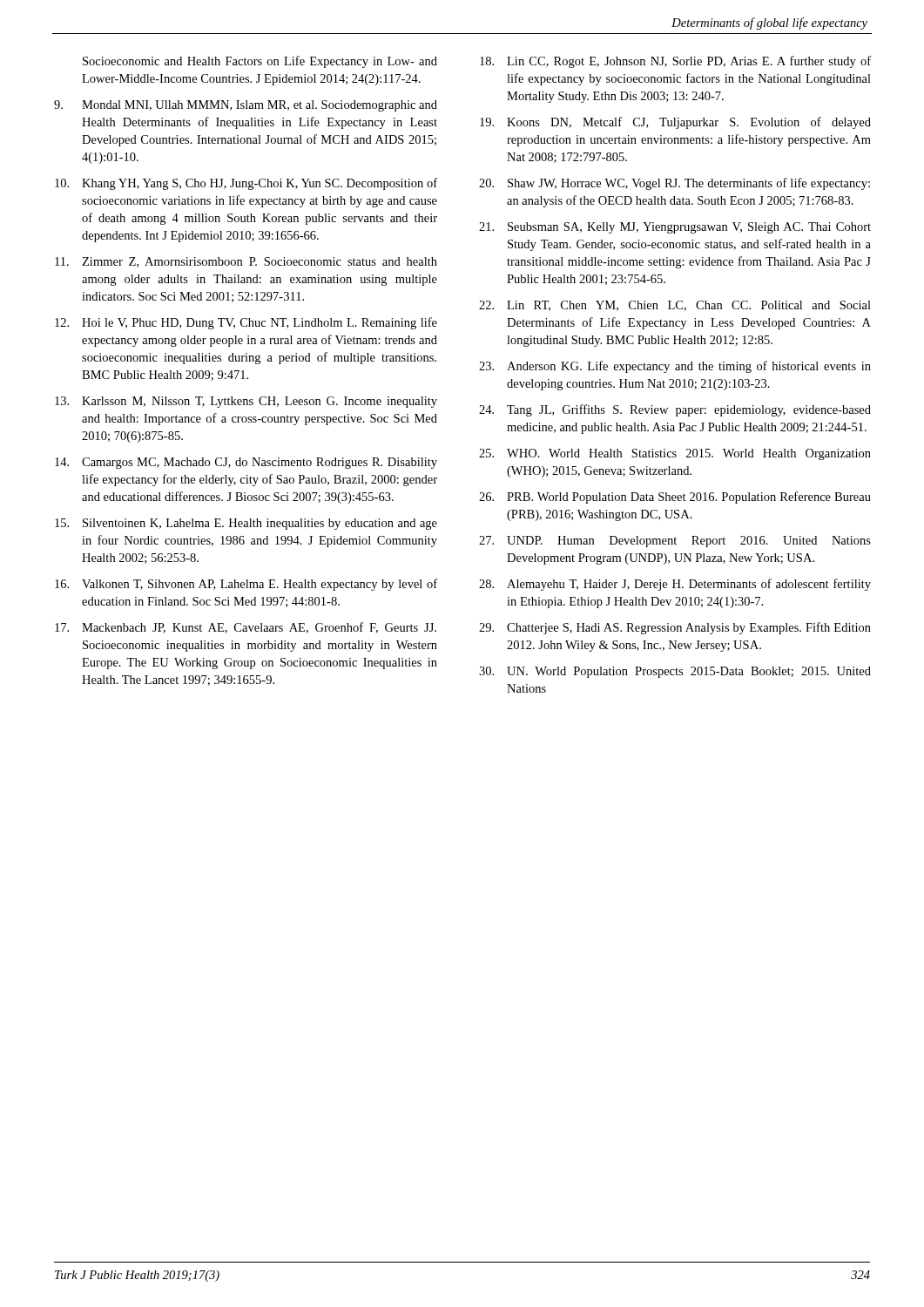Point to the passage starting "19. Koons DN, Metcalf"
924x1307 pixels.
pyautogui.click(x=675, y=139)
